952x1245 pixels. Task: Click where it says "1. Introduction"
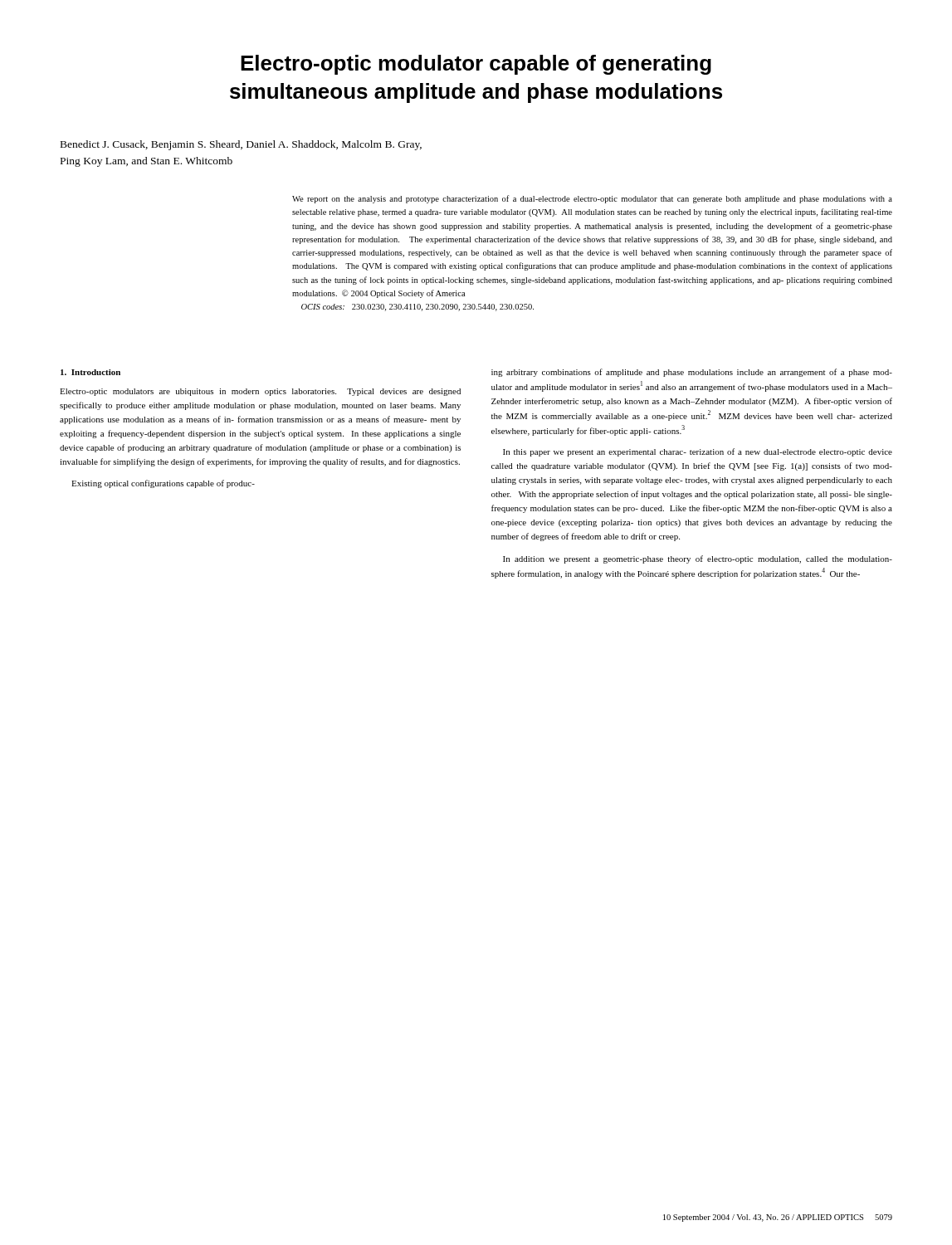coord(90,372)
